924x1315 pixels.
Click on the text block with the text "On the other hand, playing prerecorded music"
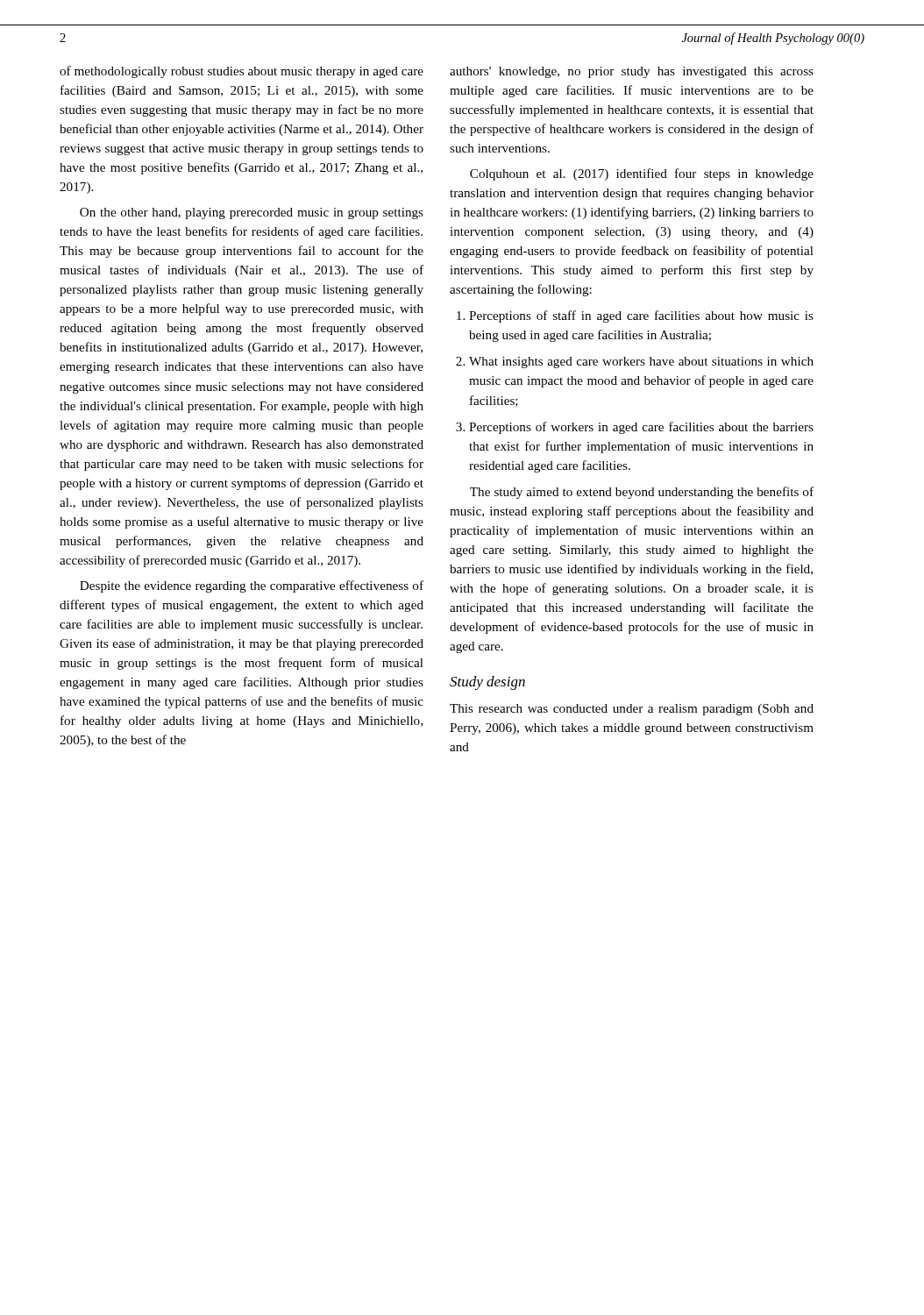click(242, 386)
